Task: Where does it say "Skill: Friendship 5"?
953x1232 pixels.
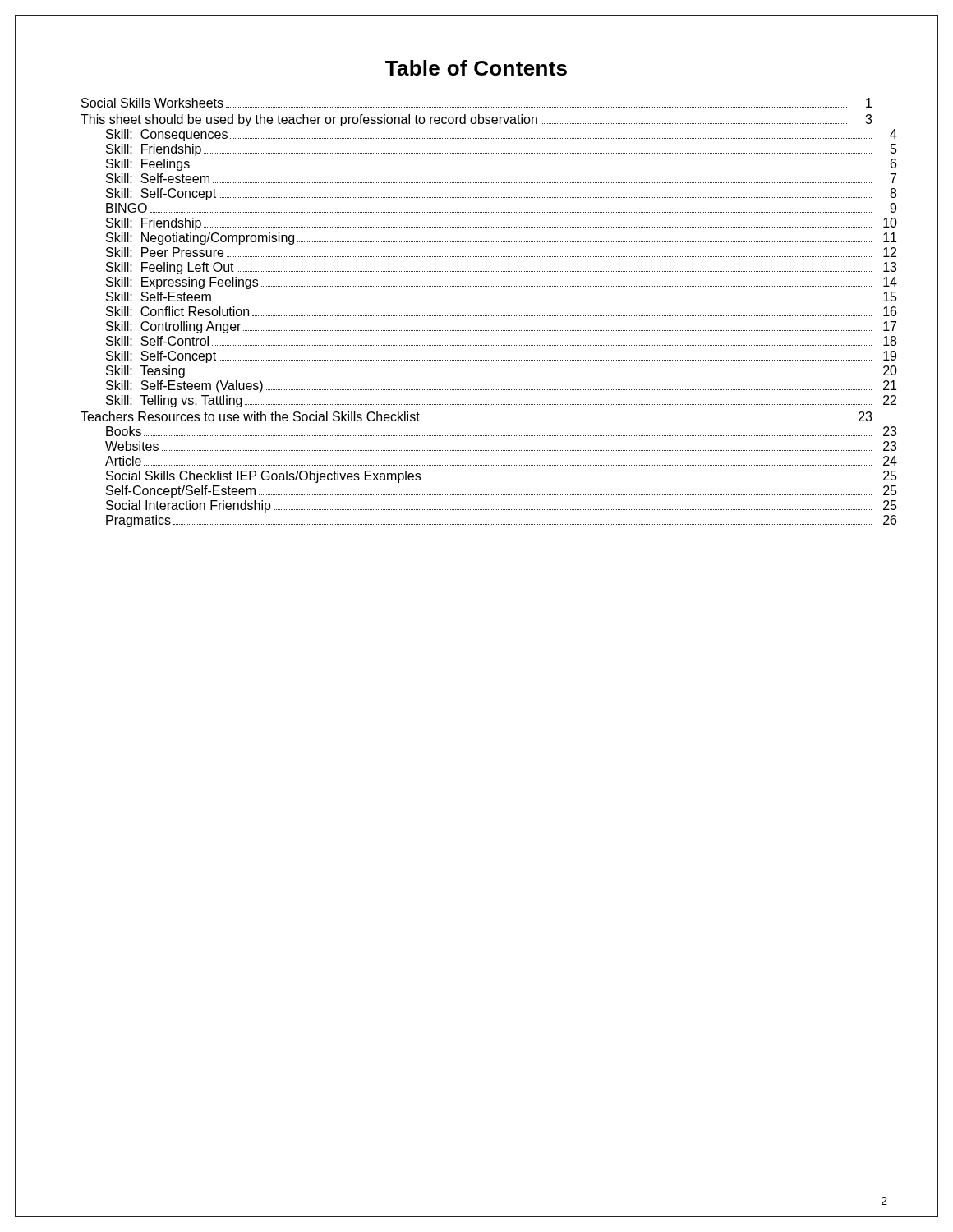Action: [501, 149]
